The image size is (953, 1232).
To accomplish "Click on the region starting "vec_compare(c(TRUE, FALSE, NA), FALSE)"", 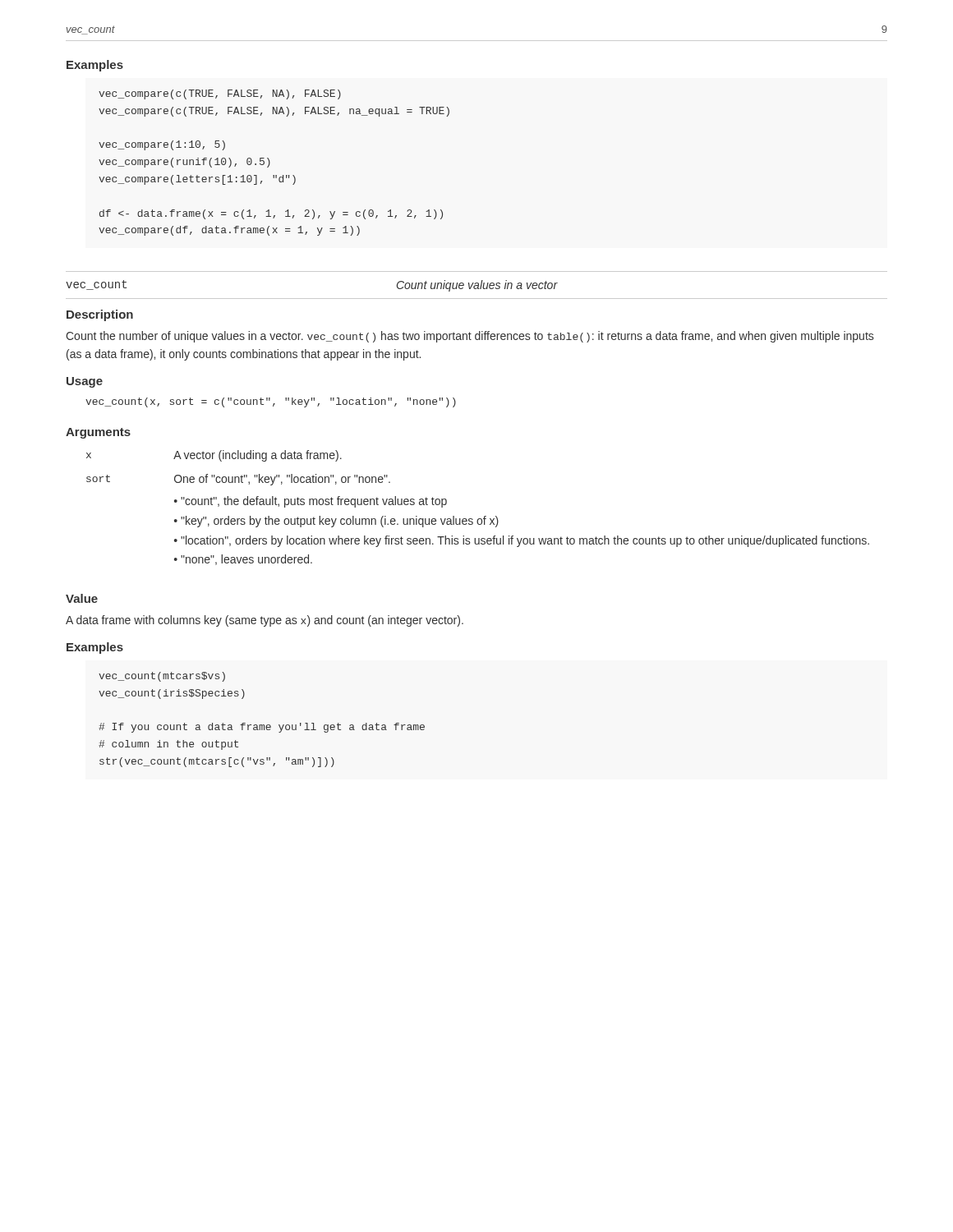I will [220, 94].
